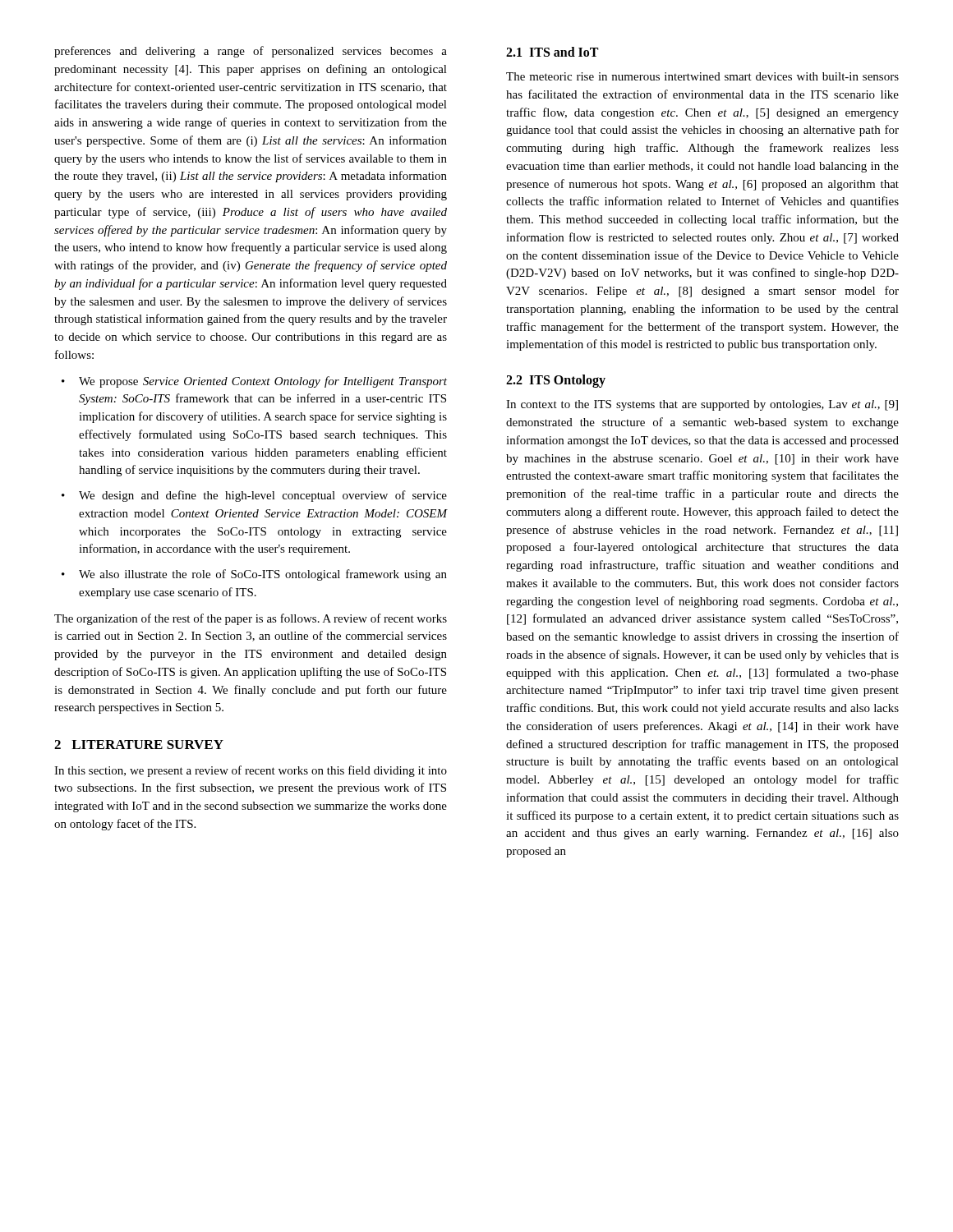This screenshot has width=953, height=1232.
Task: Click on the passage starting "preferences and delivering a range of personalized"
Action: (251, 203)
